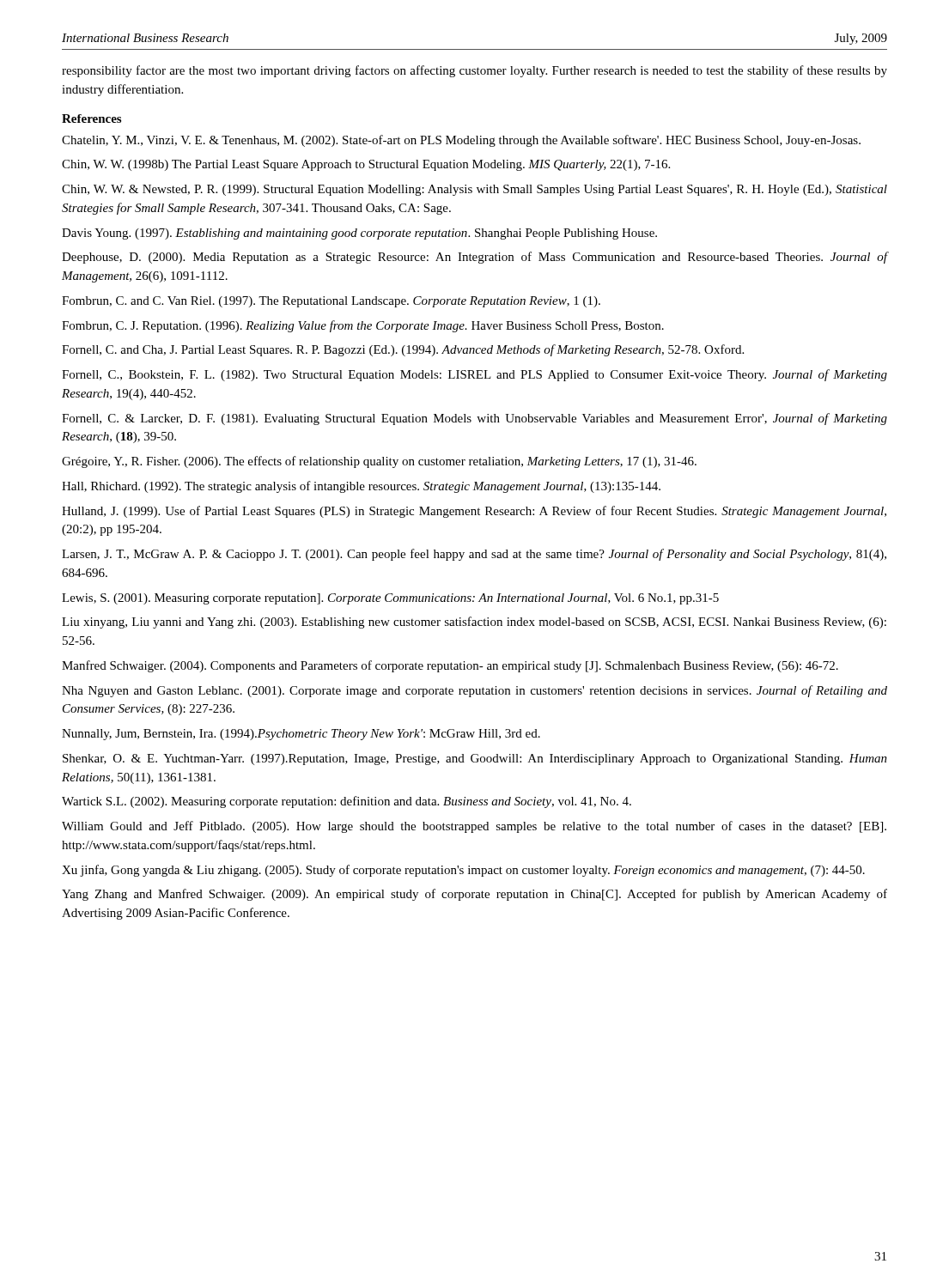
Task: Locate the text block starting "Chin, W. W. & Newsted, P. R."
Action: [474, 198]
